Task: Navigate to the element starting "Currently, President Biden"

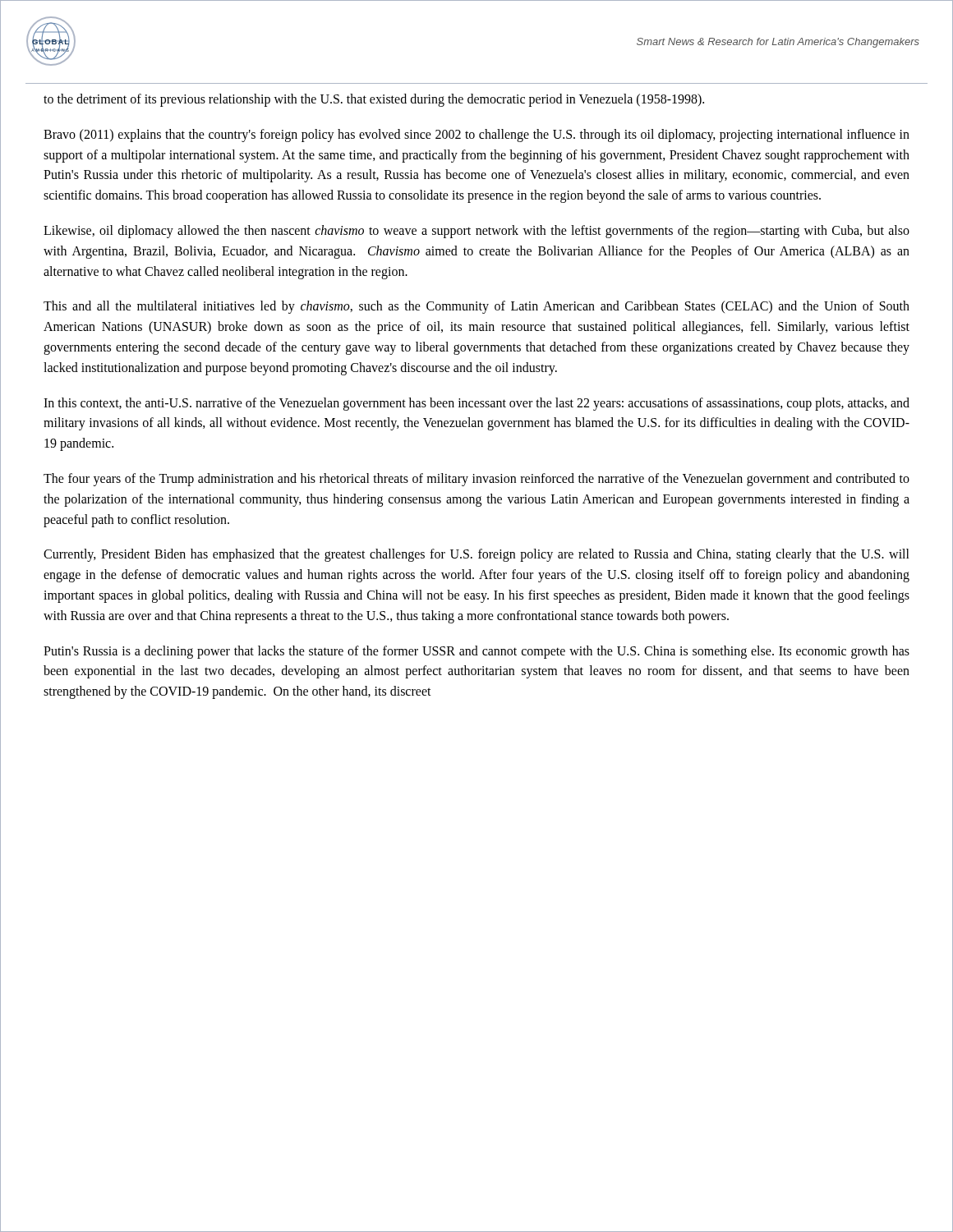Action: click(476, 585)
